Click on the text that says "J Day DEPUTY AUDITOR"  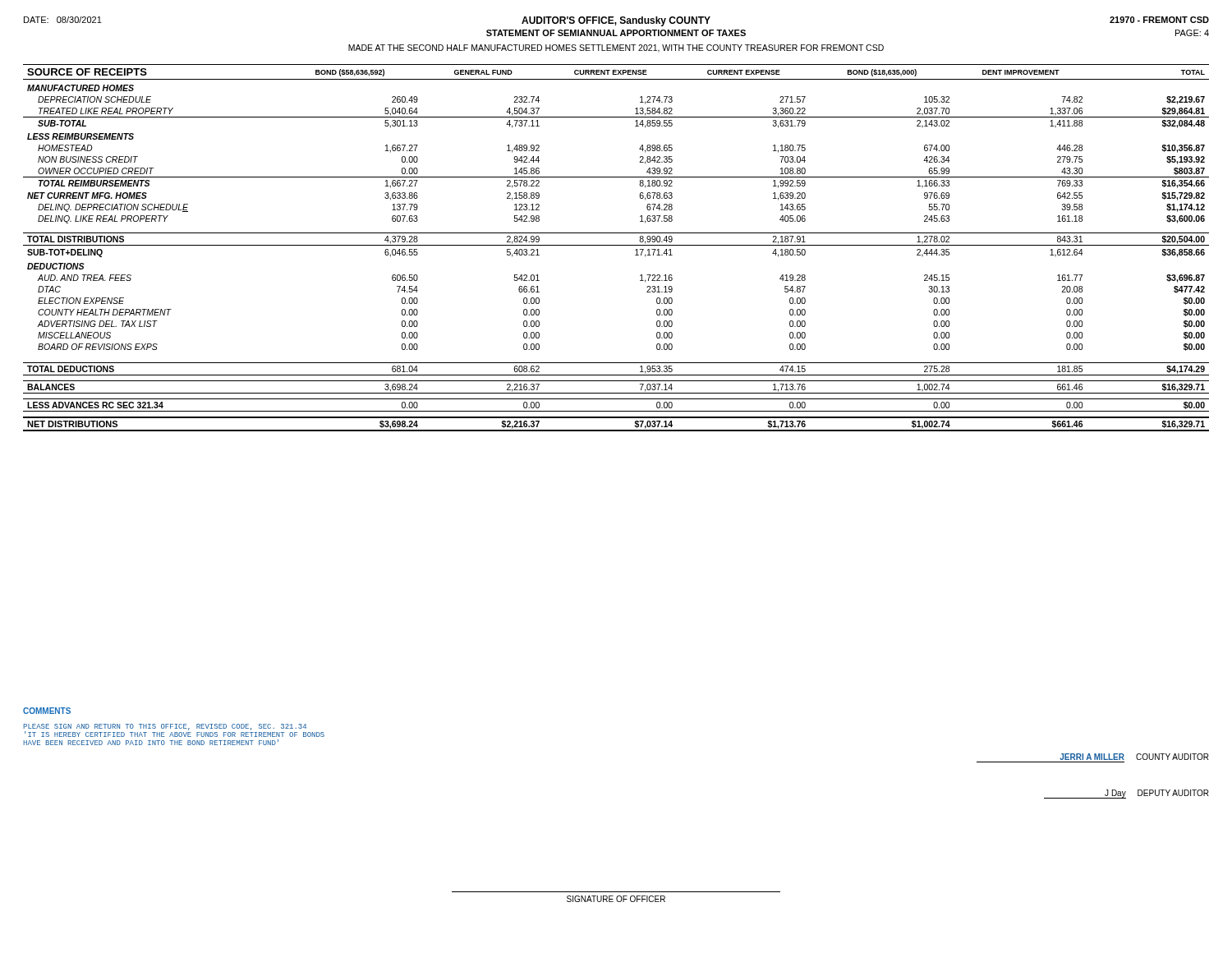[x=1126, y=794]
